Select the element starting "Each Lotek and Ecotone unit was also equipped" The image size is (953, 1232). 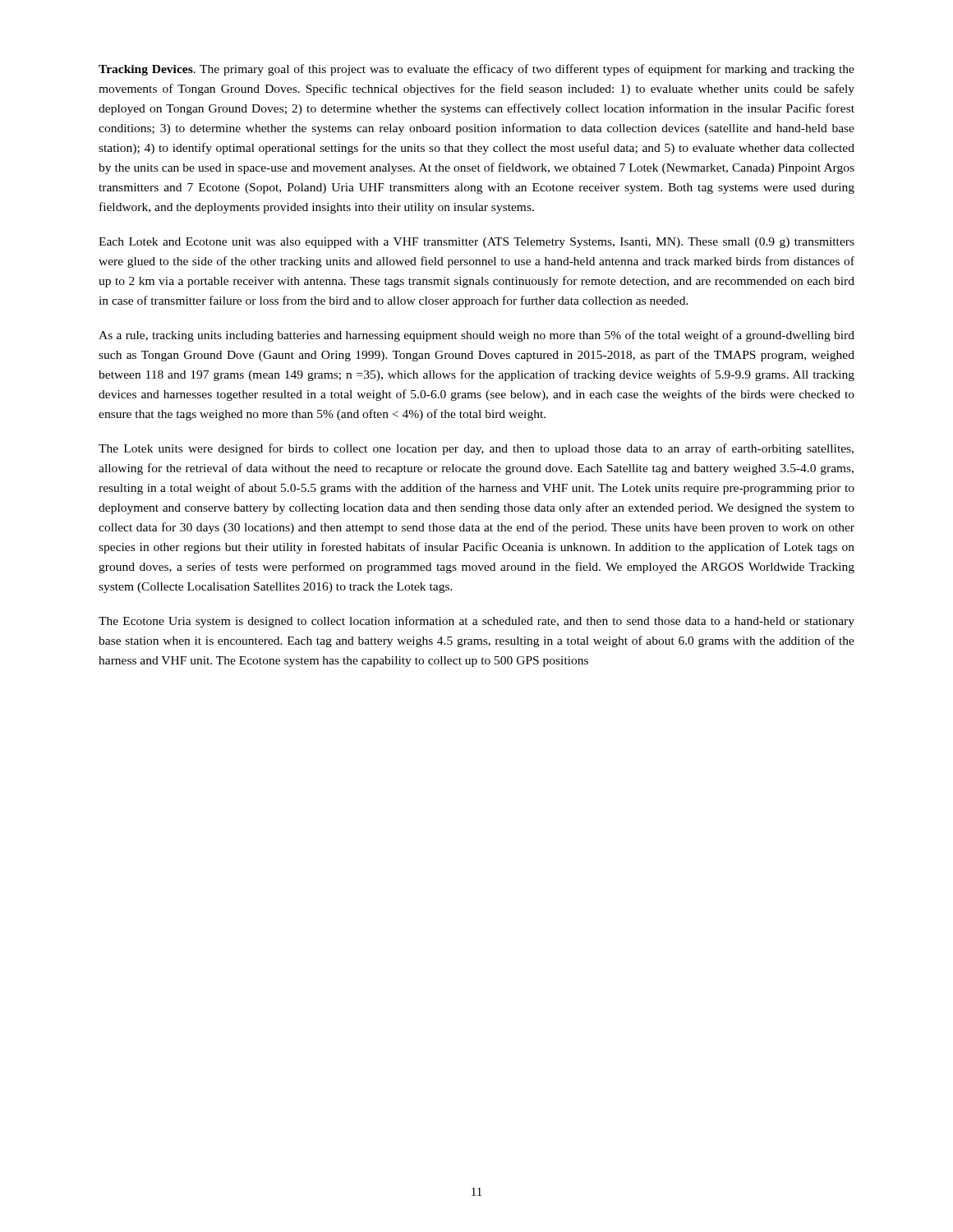coord(476,271)
